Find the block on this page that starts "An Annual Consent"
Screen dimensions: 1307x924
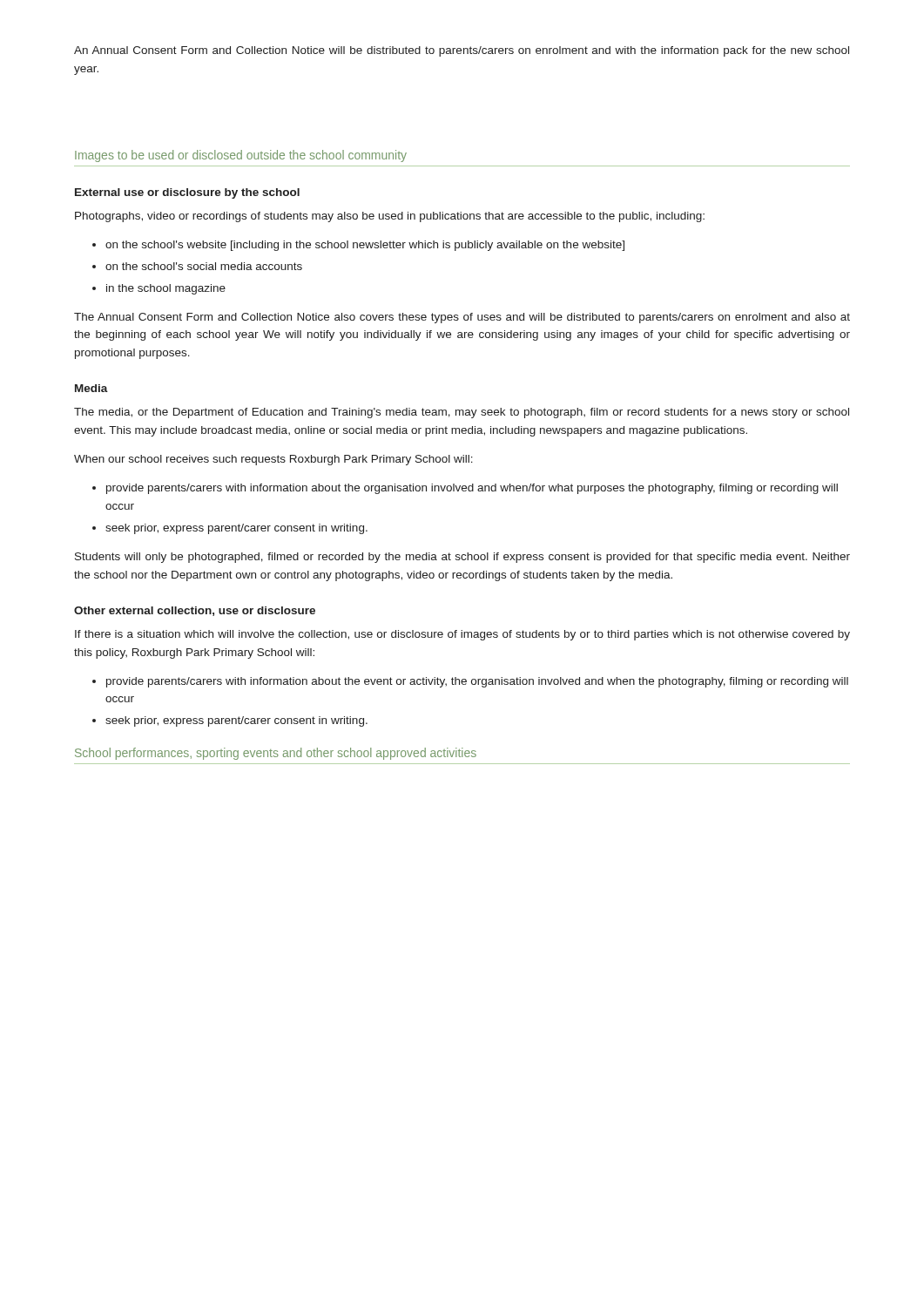pos(462,59)
